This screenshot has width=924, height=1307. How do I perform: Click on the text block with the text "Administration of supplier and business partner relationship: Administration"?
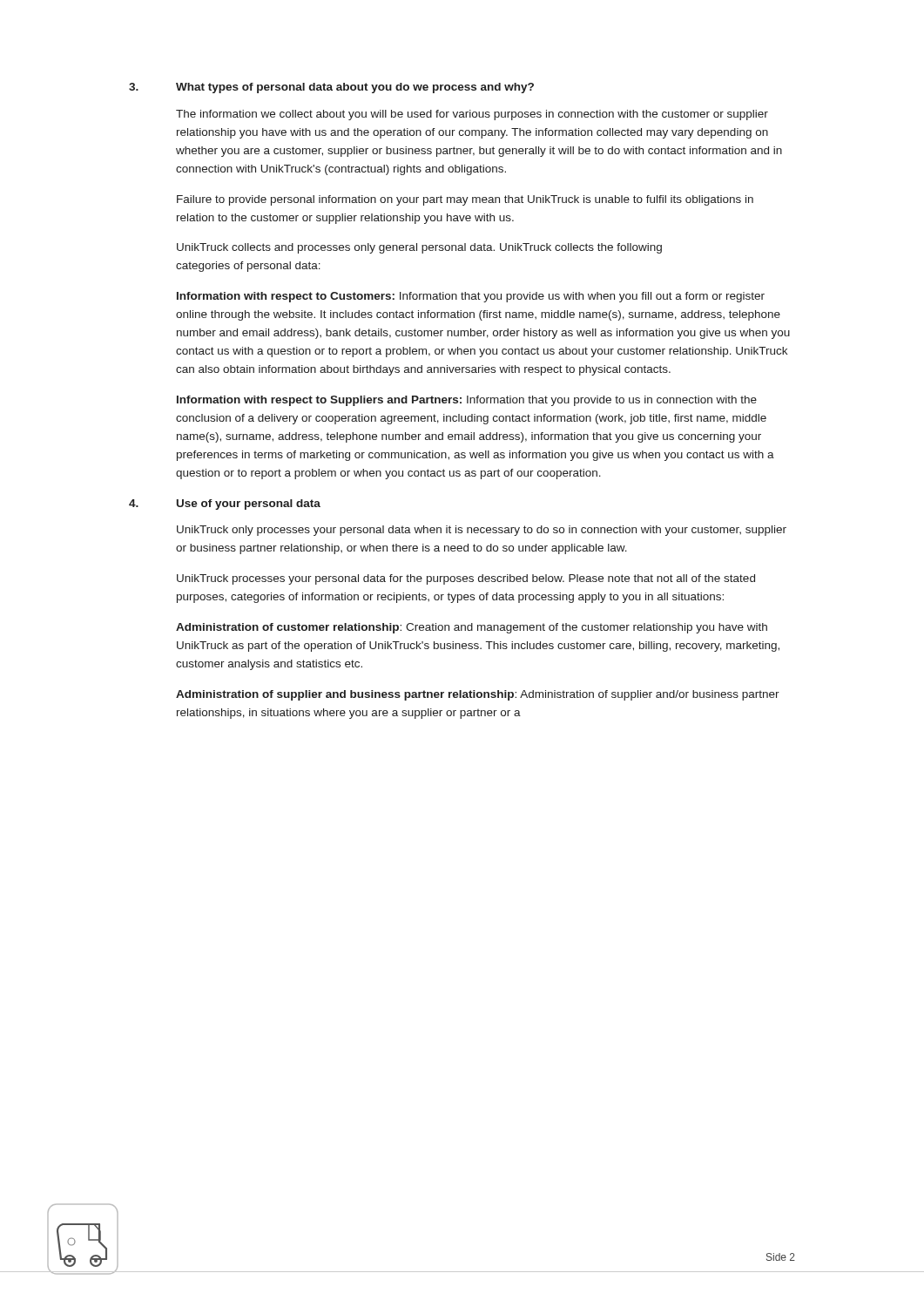[x=477, y=703]
